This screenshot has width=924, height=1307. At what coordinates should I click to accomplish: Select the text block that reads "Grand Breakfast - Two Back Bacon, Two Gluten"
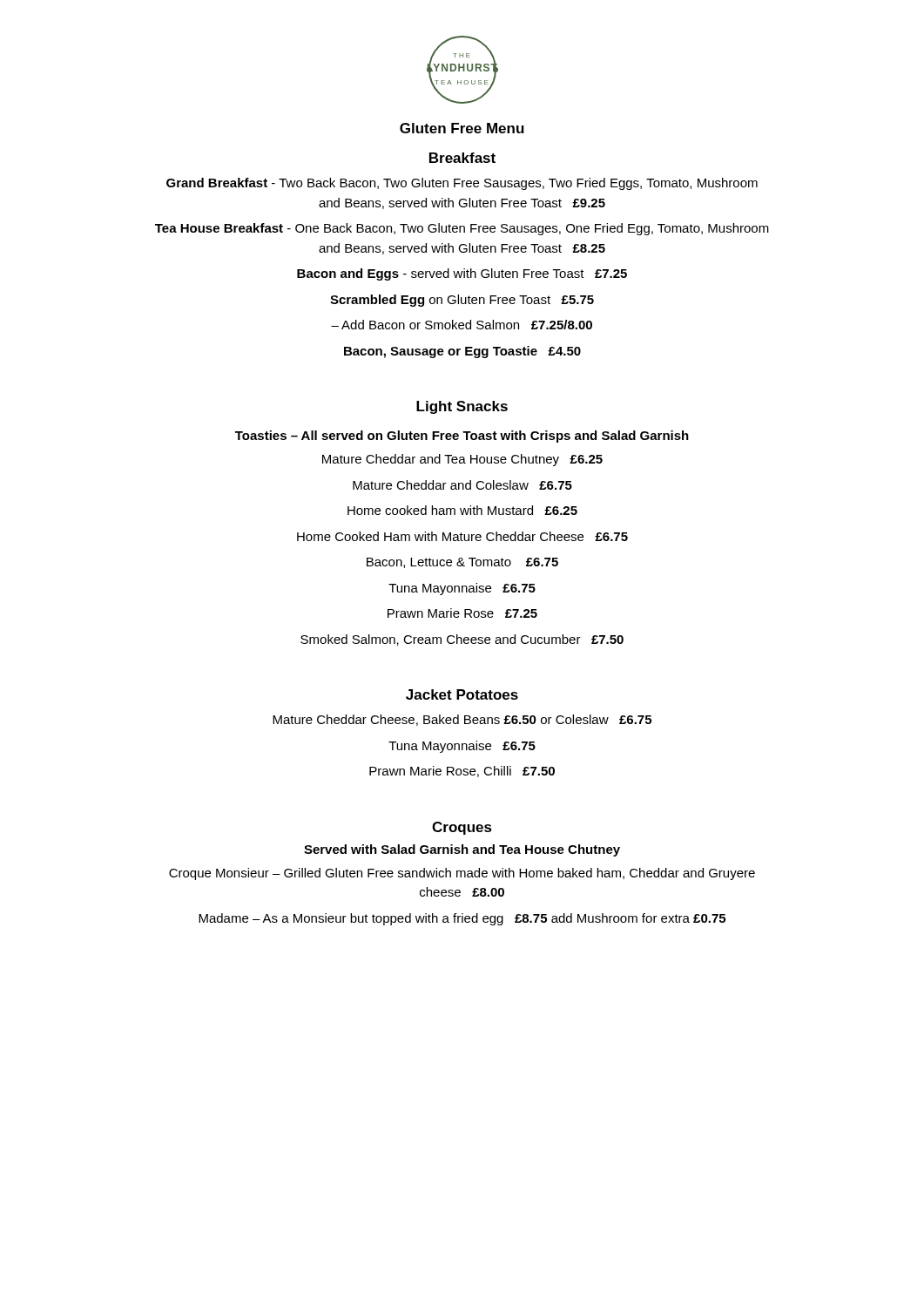tap(462, 192)
